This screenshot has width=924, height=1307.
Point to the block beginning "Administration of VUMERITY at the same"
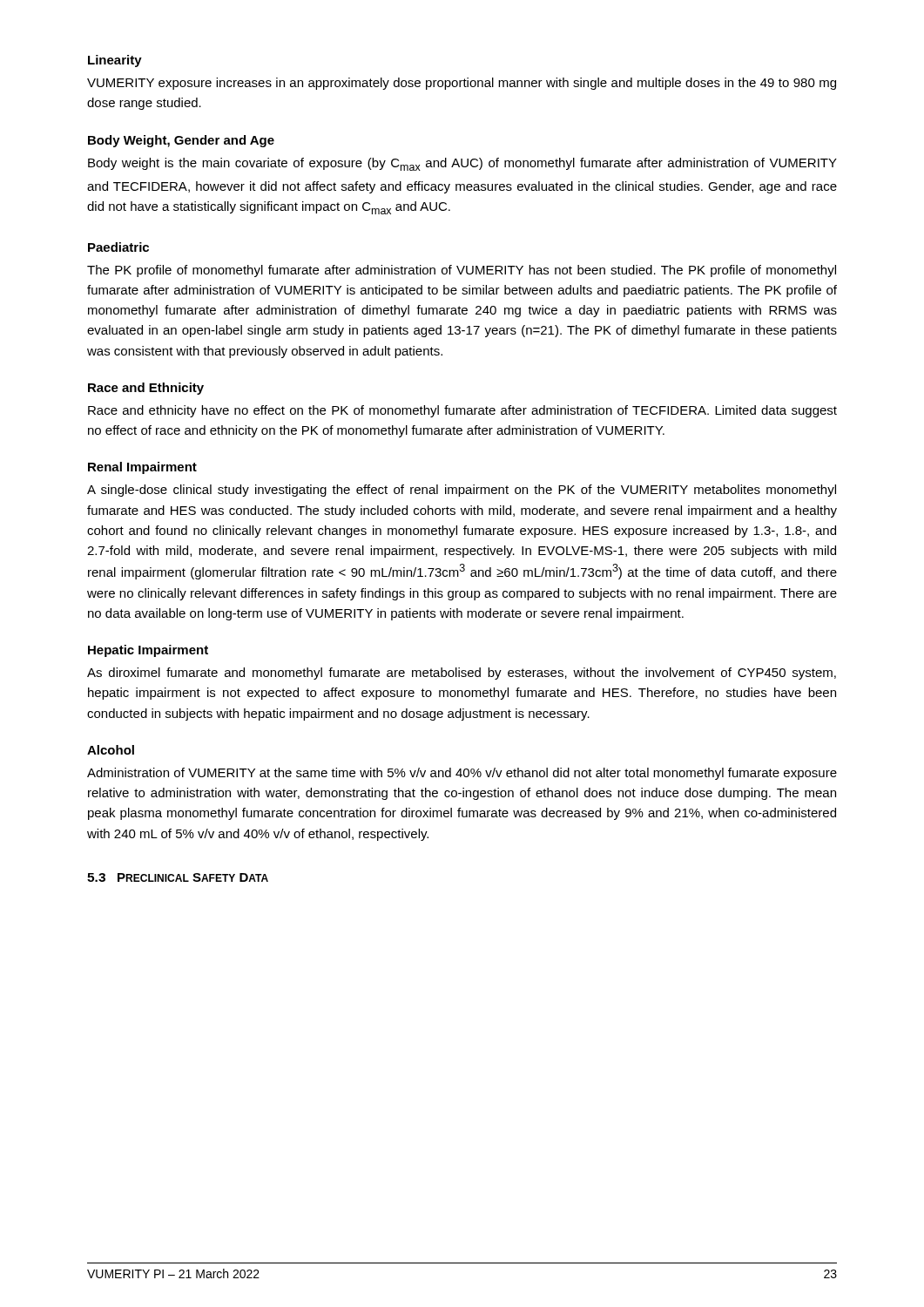pos(462,803)
